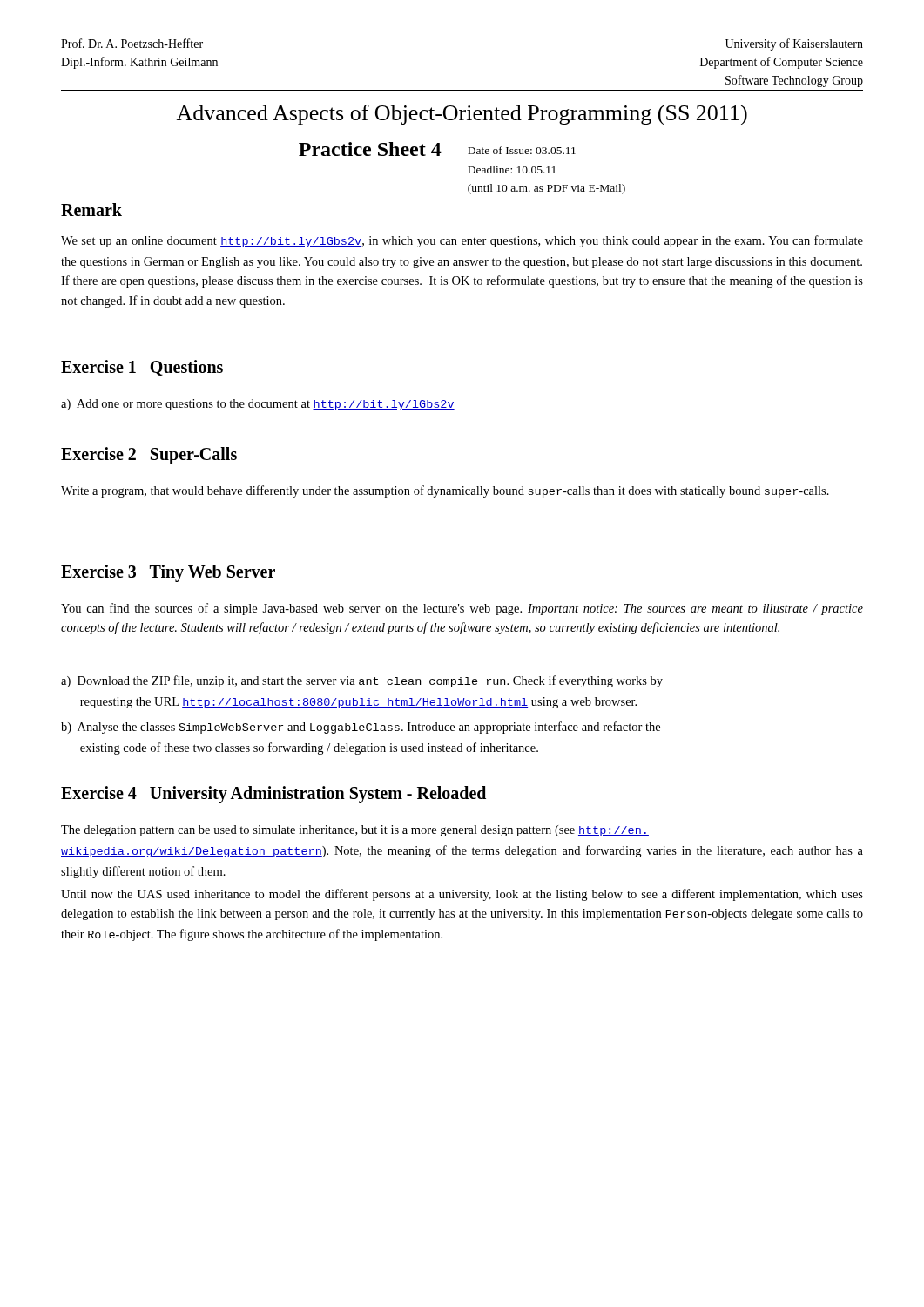Click on the text block starting "Exercise 2 Super-Calls"
This screenshot has height=1307, width=924.
tap(149, 454)
